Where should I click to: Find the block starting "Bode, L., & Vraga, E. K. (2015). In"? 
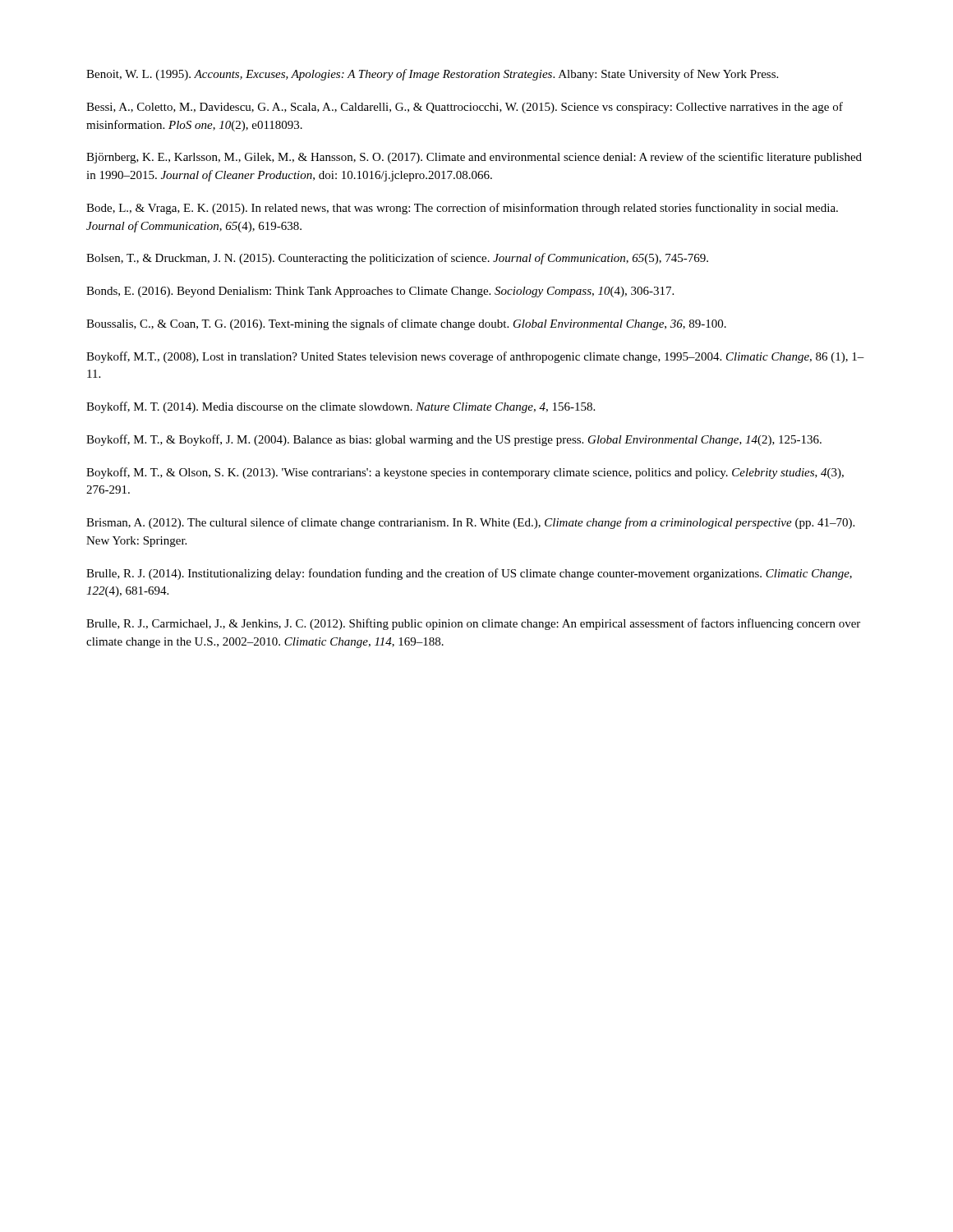[462, 217]
